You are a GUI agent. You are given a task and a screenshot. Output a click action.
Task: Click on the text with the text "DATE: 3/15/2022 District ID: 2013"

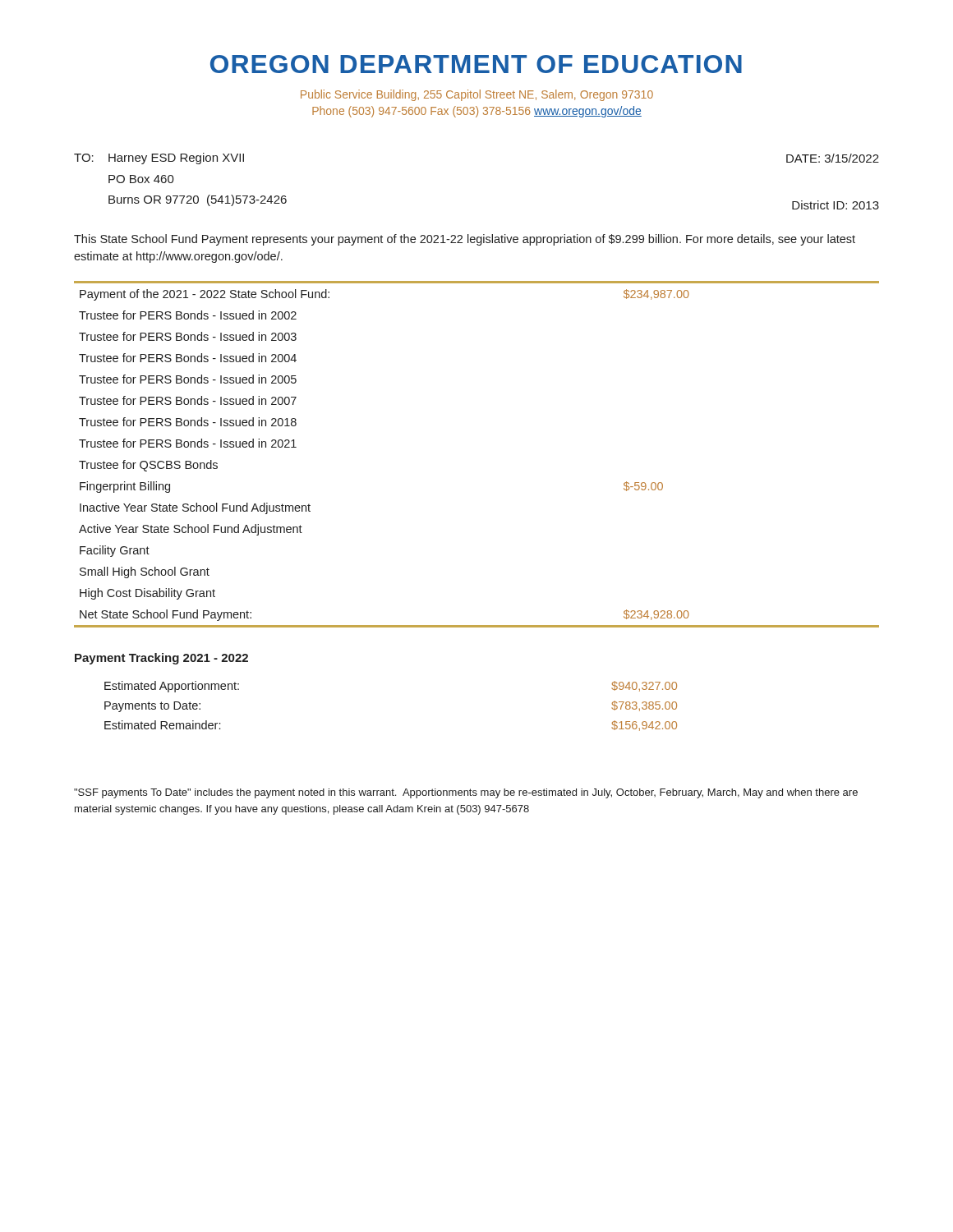[x=833, y=158]
